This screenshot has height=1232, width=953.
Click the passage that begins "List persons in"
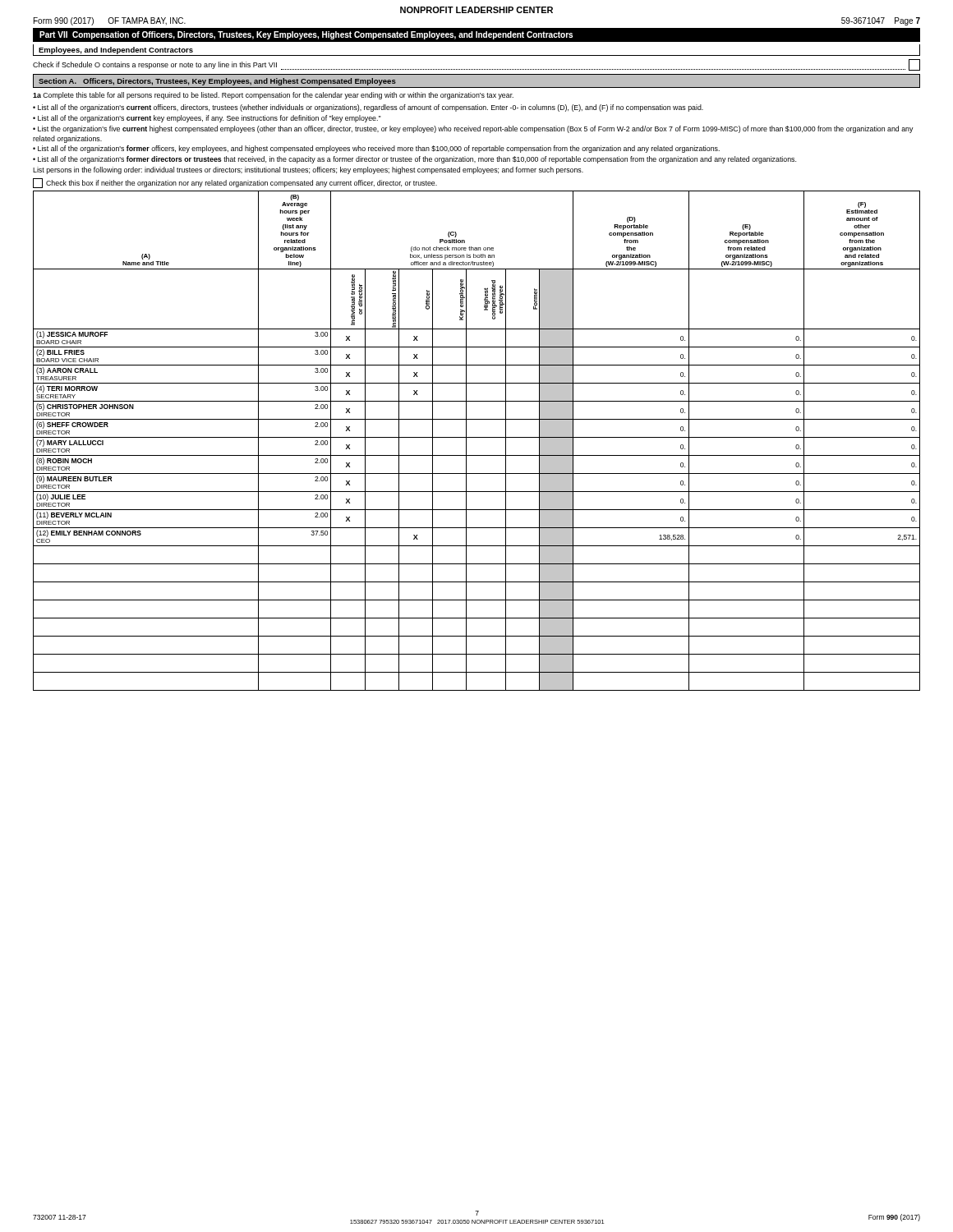coord(308,170)
